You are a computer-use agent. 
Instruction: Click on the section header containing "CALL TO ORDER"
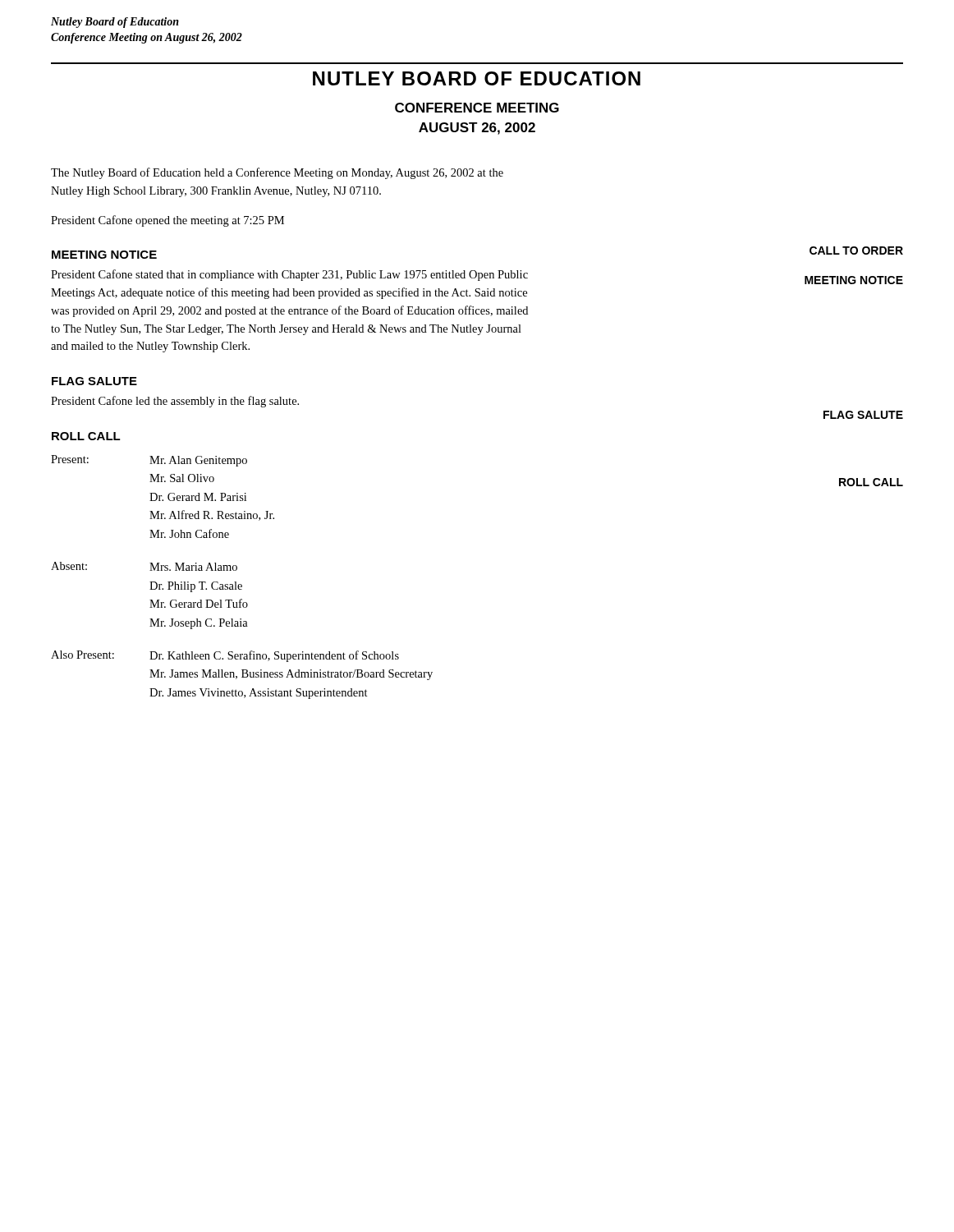[856, 251]
